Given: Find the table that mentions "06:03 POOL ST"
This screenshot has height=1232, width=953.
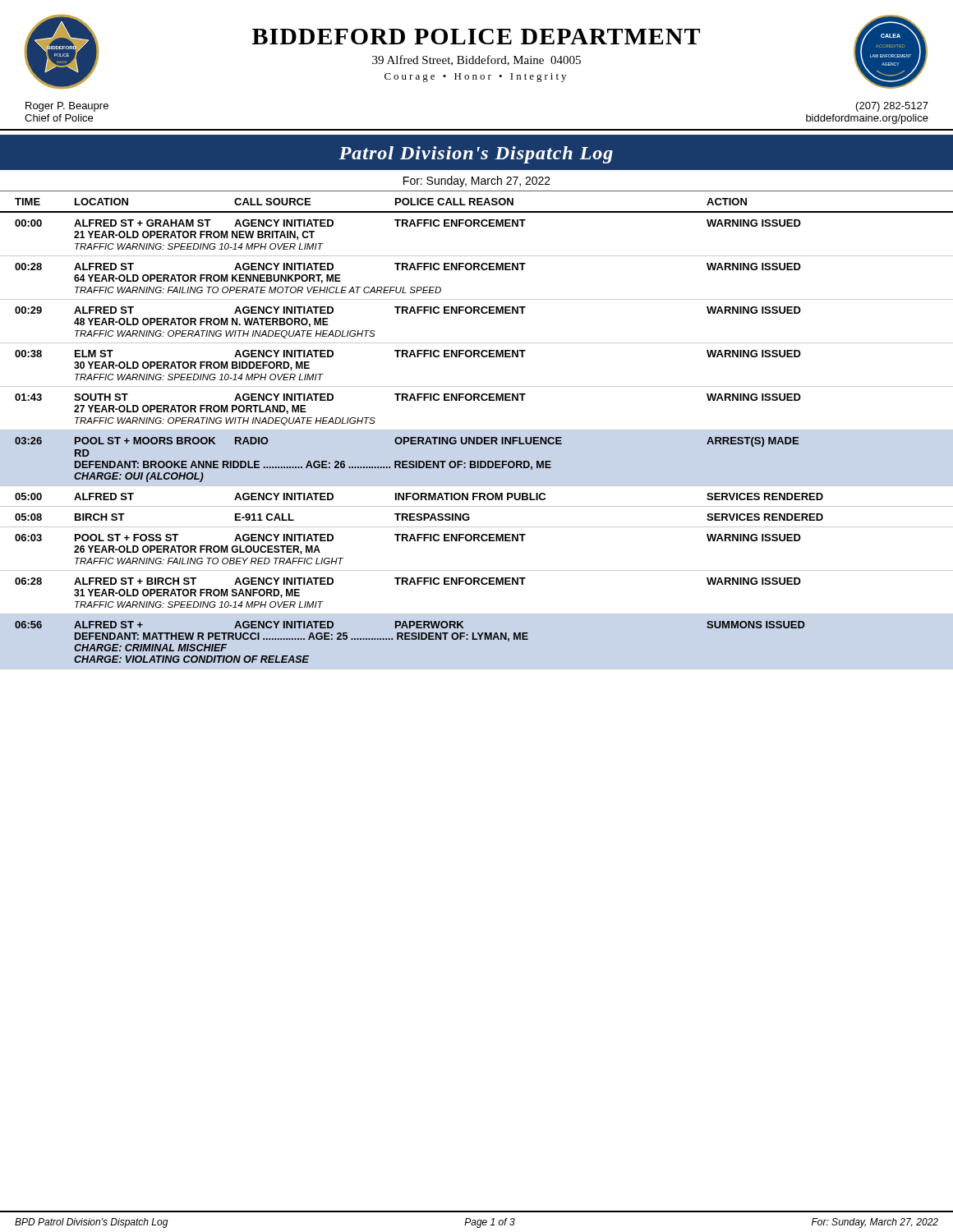Looking at the screenshot, I should [476, 549].
